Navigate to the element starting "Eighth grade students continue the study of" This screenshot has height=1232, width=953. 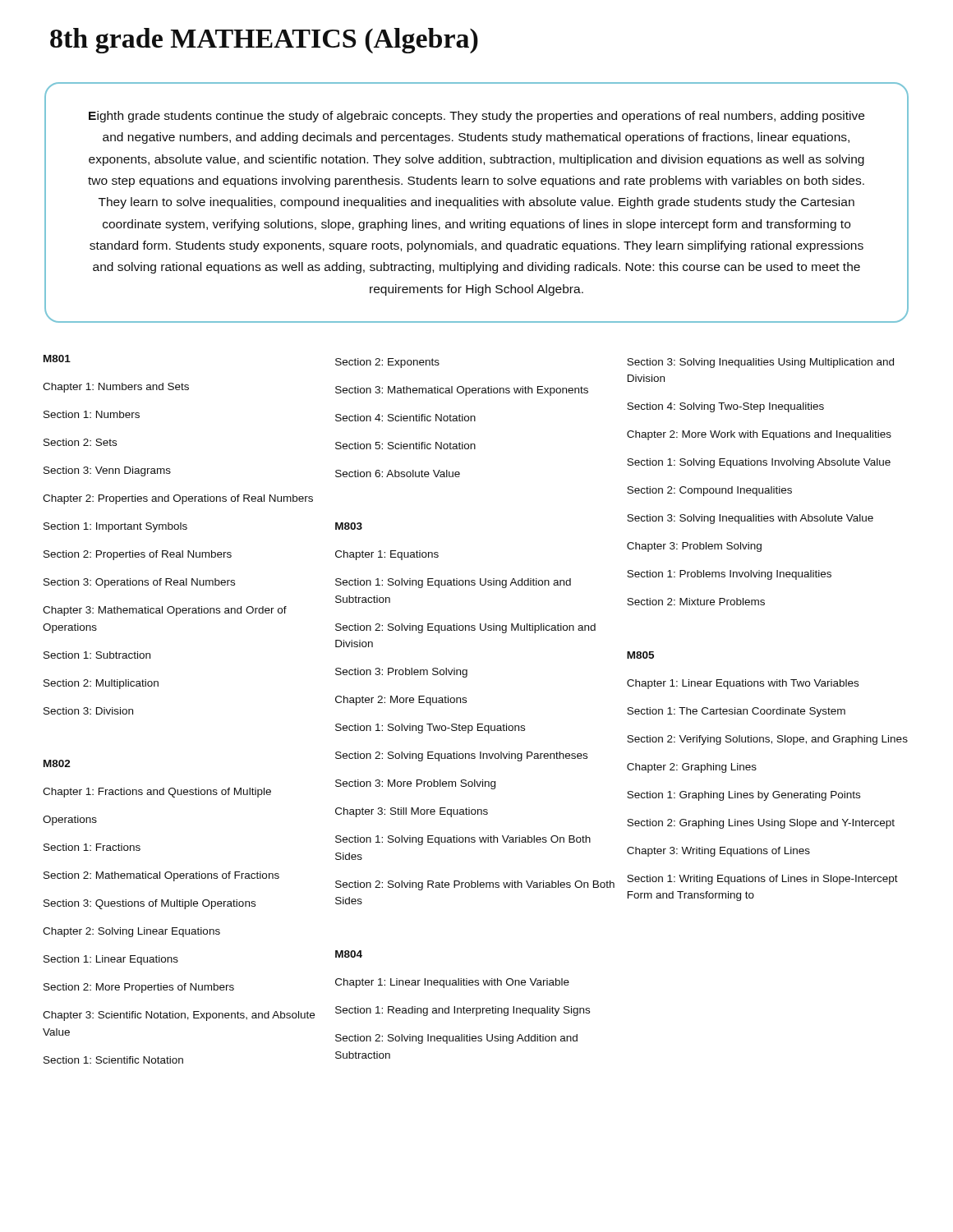click(476, 202)
